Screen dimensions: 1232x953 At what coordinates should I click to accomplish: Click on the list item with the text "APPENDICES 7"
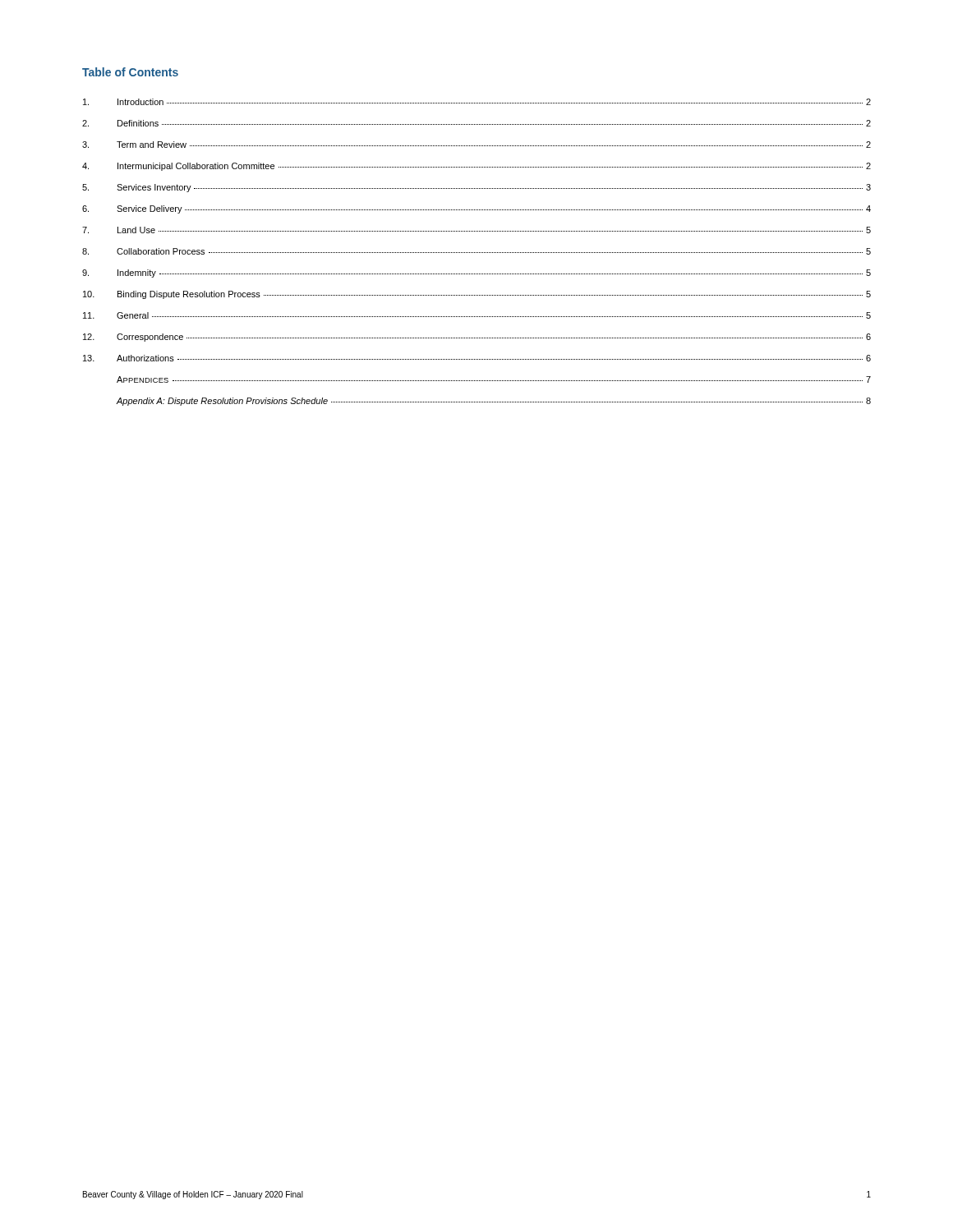tap(494, 379)
